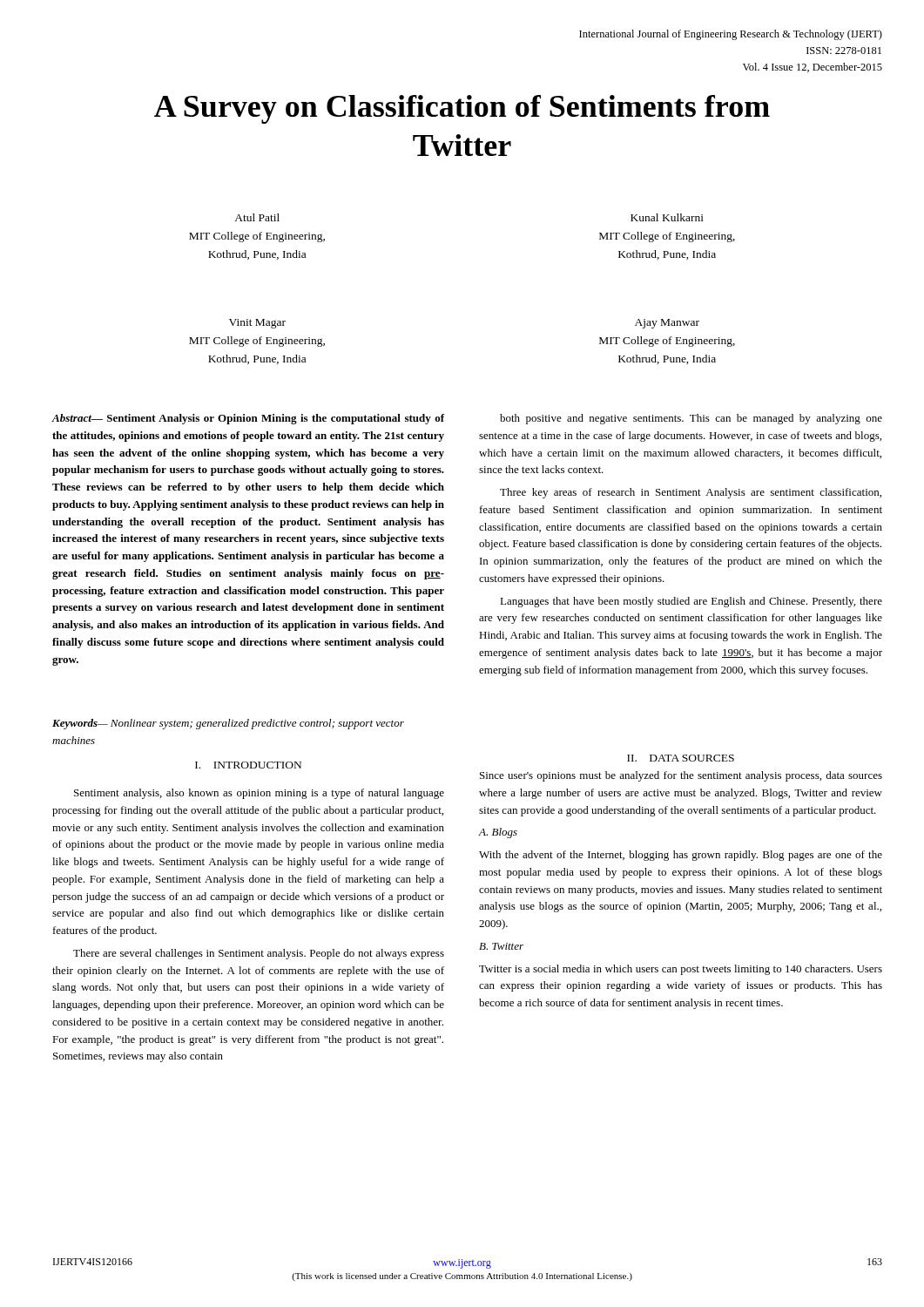Image resolution: width=924 pixels, height=1307 pixels.
Task: Locate the block of text that opens with "Abstract— Sentiment Analysis or"
Action: click(x=248, y=539)
